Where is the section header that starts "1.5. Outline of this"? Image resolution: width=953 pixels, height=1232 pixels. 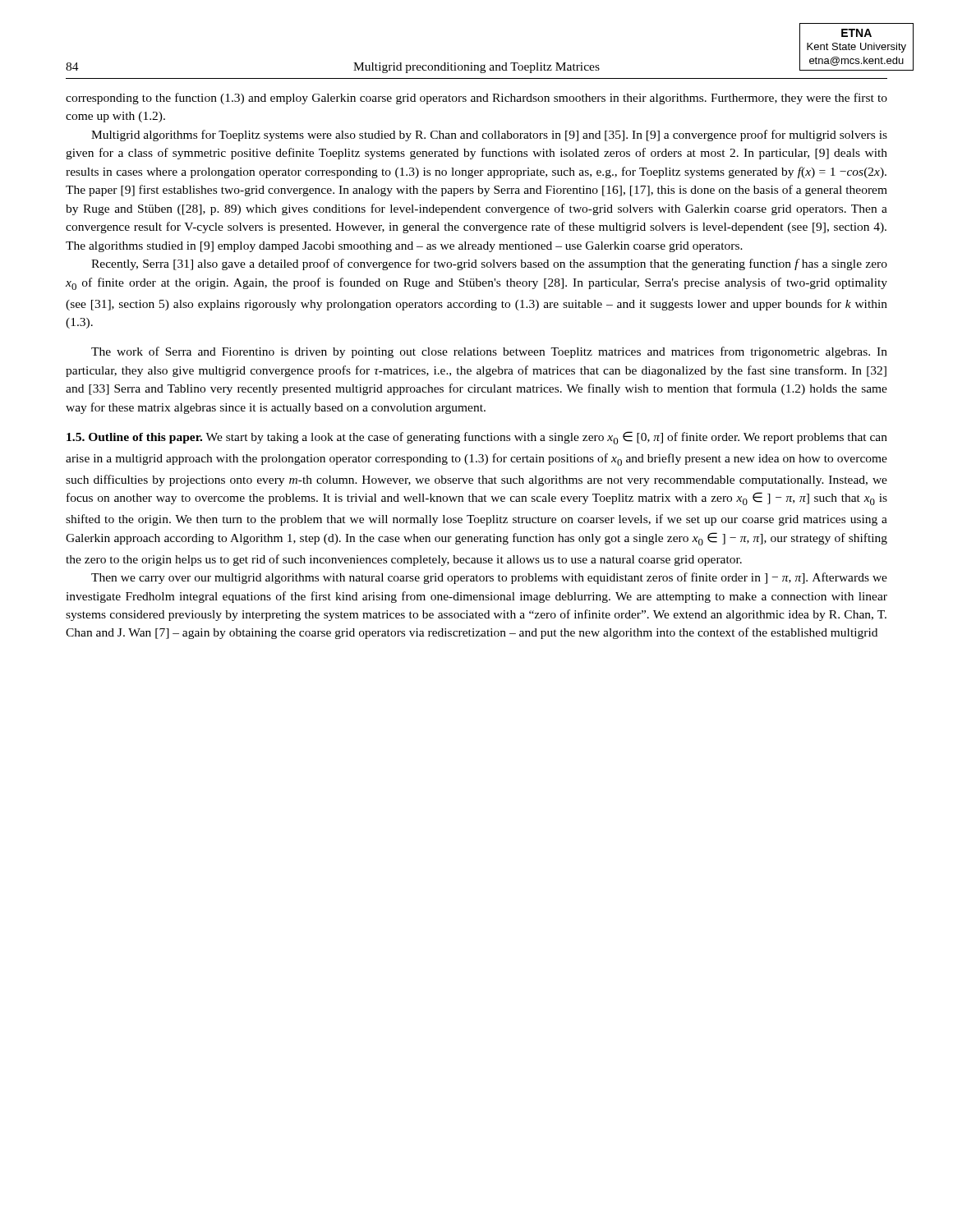(476, 498)
